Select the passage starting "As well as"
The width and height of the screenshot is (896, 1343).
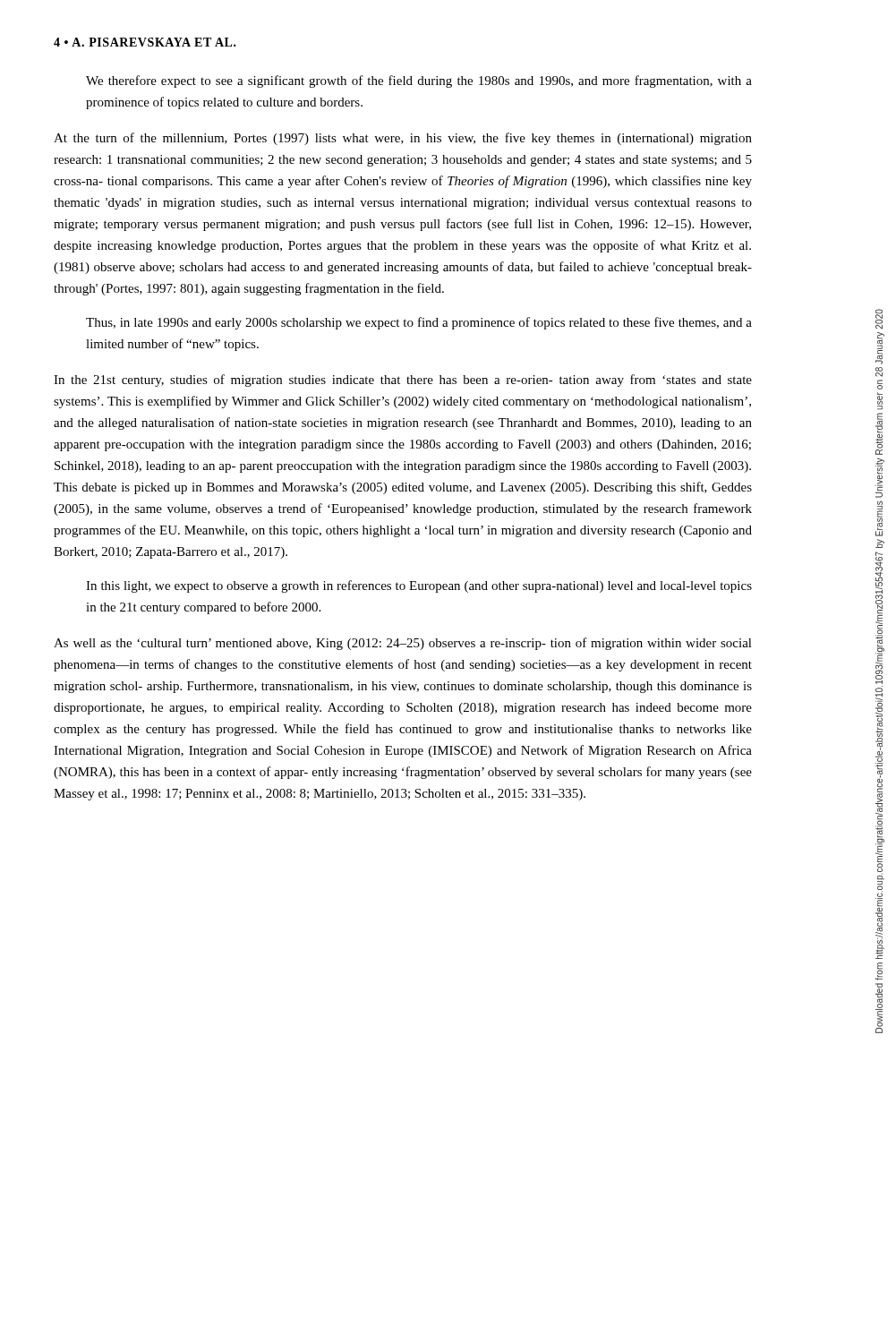403,718
